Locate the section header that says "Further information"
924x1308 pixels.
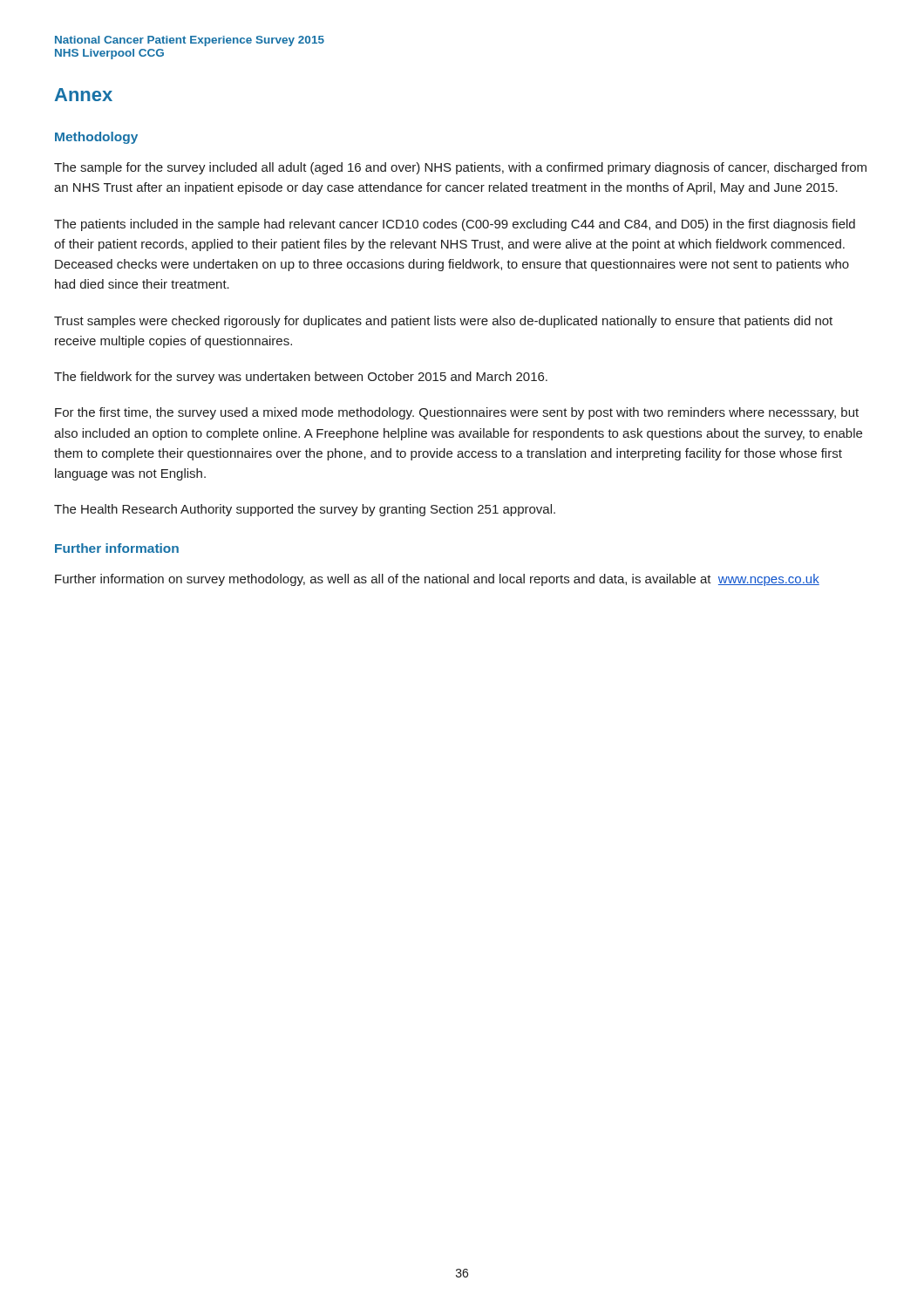tap(117, 548)
